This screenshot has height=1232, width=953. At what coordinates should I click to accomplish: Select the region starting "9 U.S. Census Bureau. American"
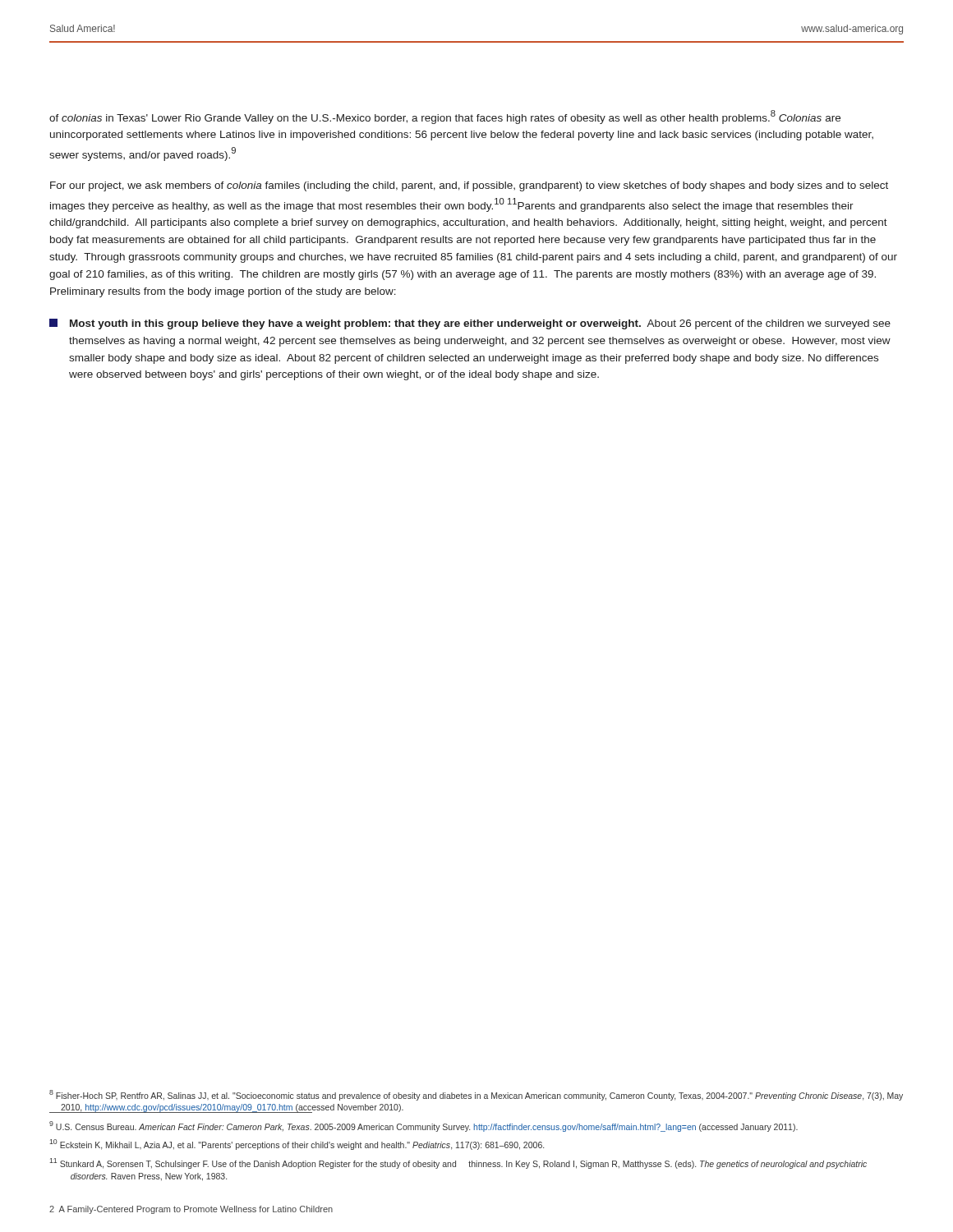424,1125
